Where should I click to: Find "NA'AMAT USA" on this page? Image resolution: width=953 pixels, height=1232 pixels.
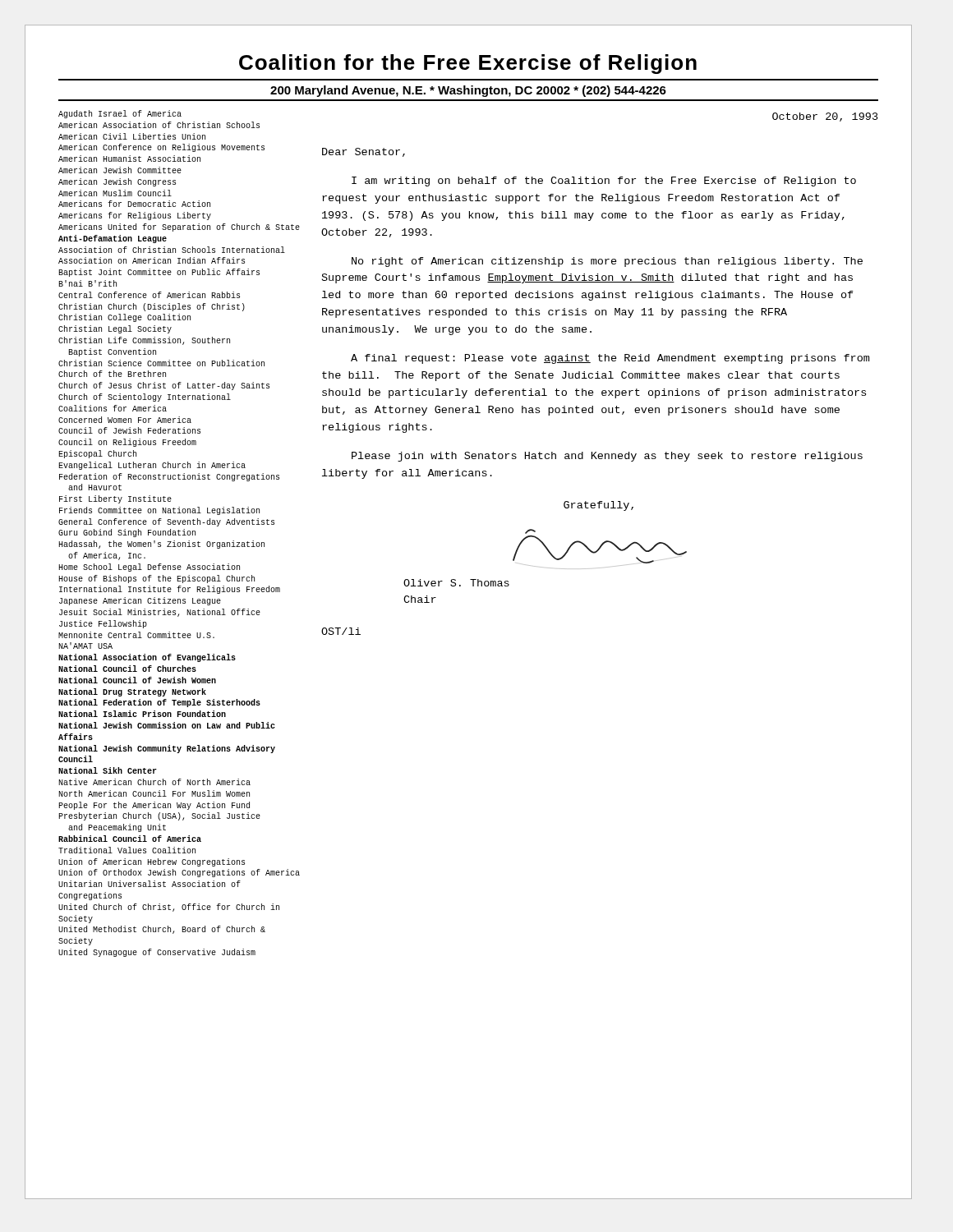pyautogui.click(x=85, y=647)
